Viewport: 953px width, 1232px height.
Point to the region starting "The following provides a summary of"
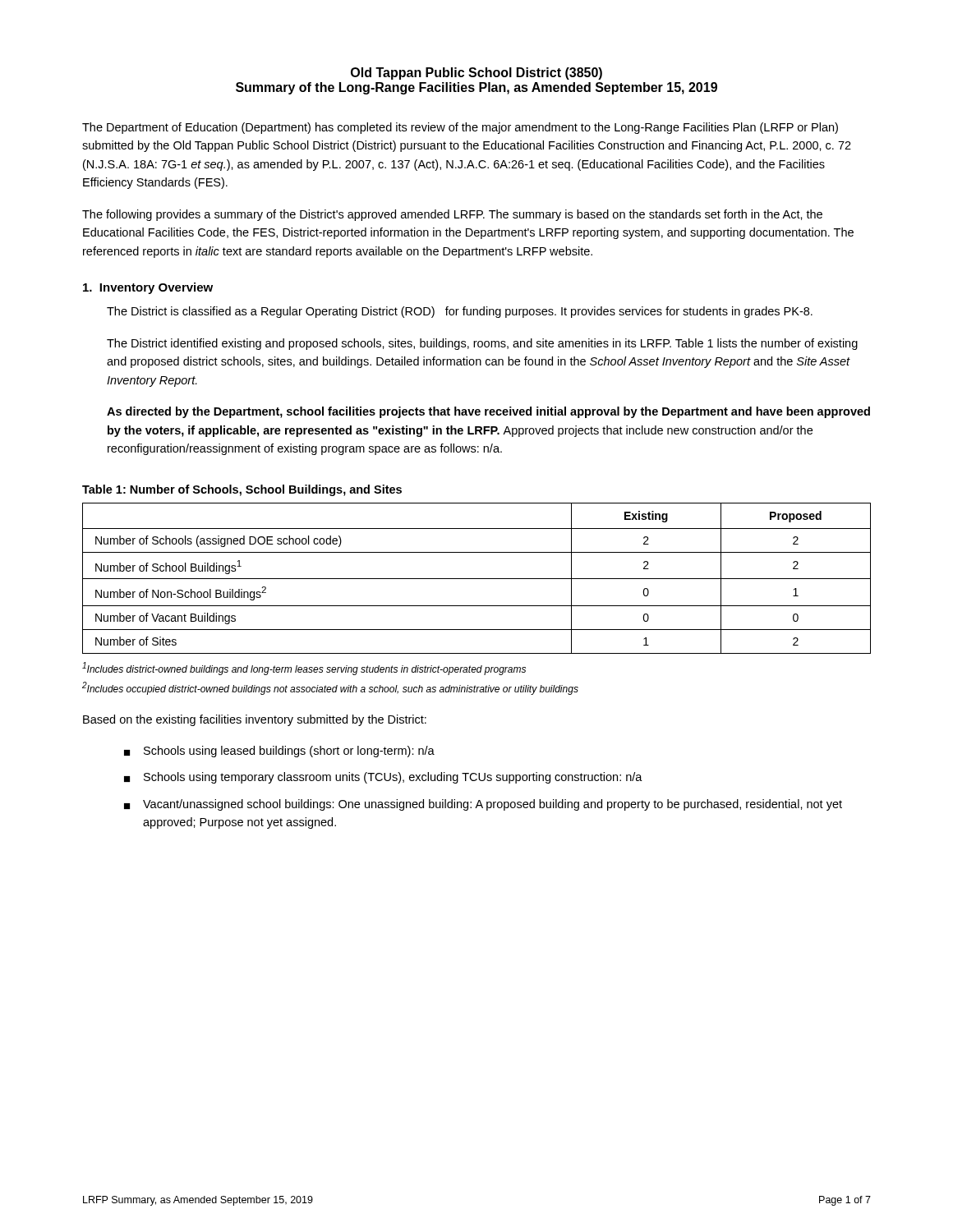pos(468,233)
